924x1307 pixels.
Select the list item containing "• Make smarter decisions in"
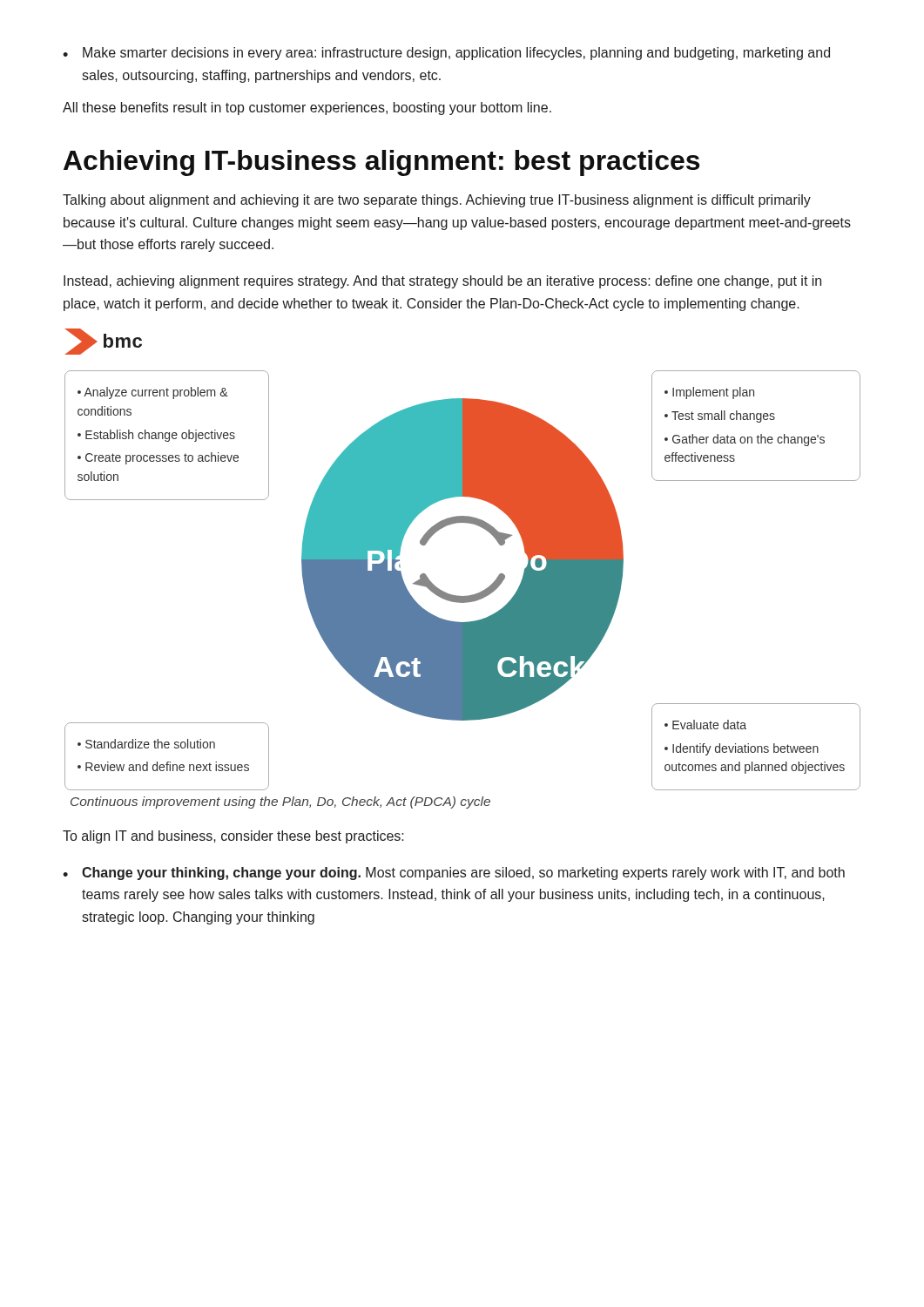click(462, 64)
